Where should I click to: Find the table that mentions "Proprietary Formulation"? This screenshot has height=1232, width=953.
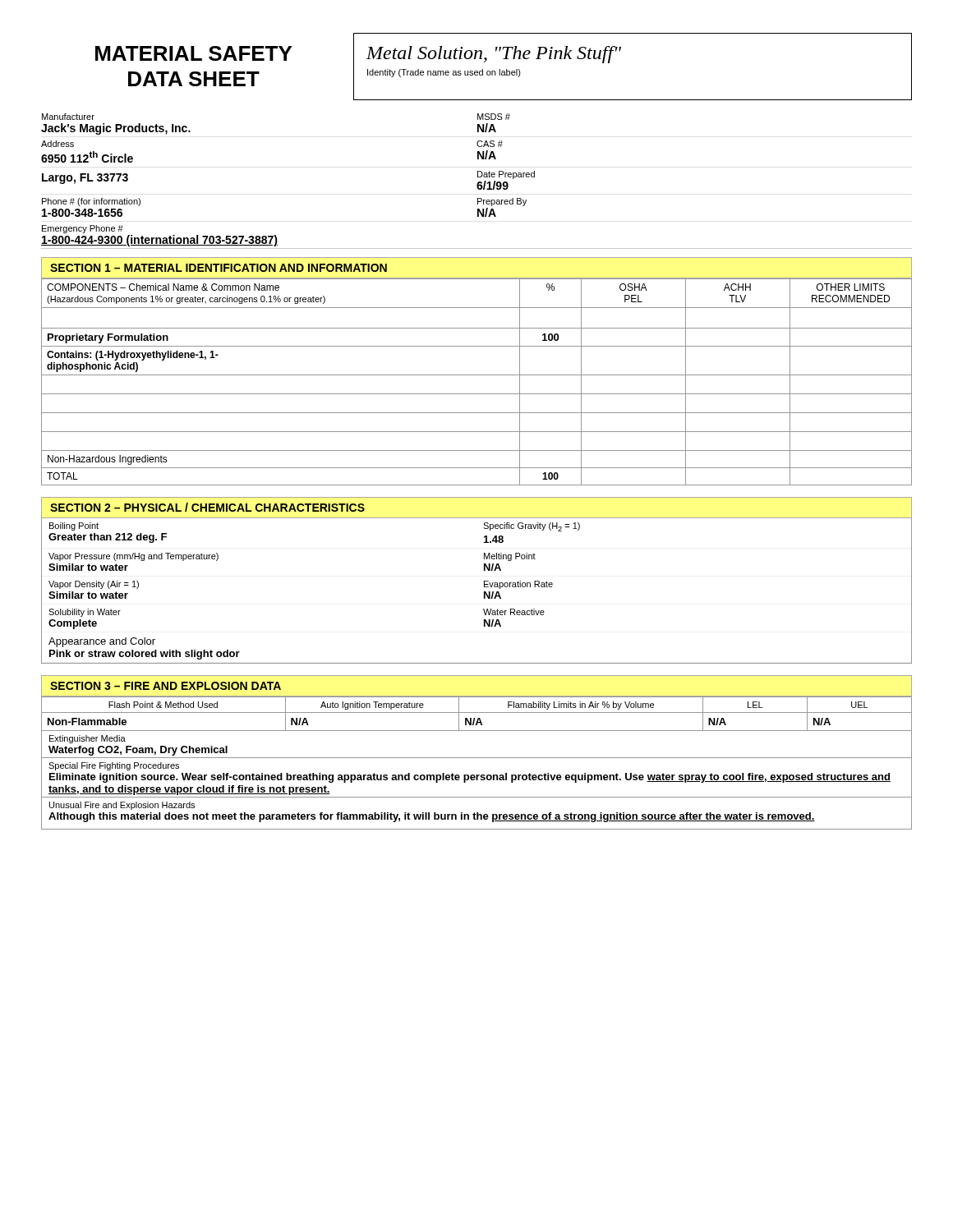point(476,382)
